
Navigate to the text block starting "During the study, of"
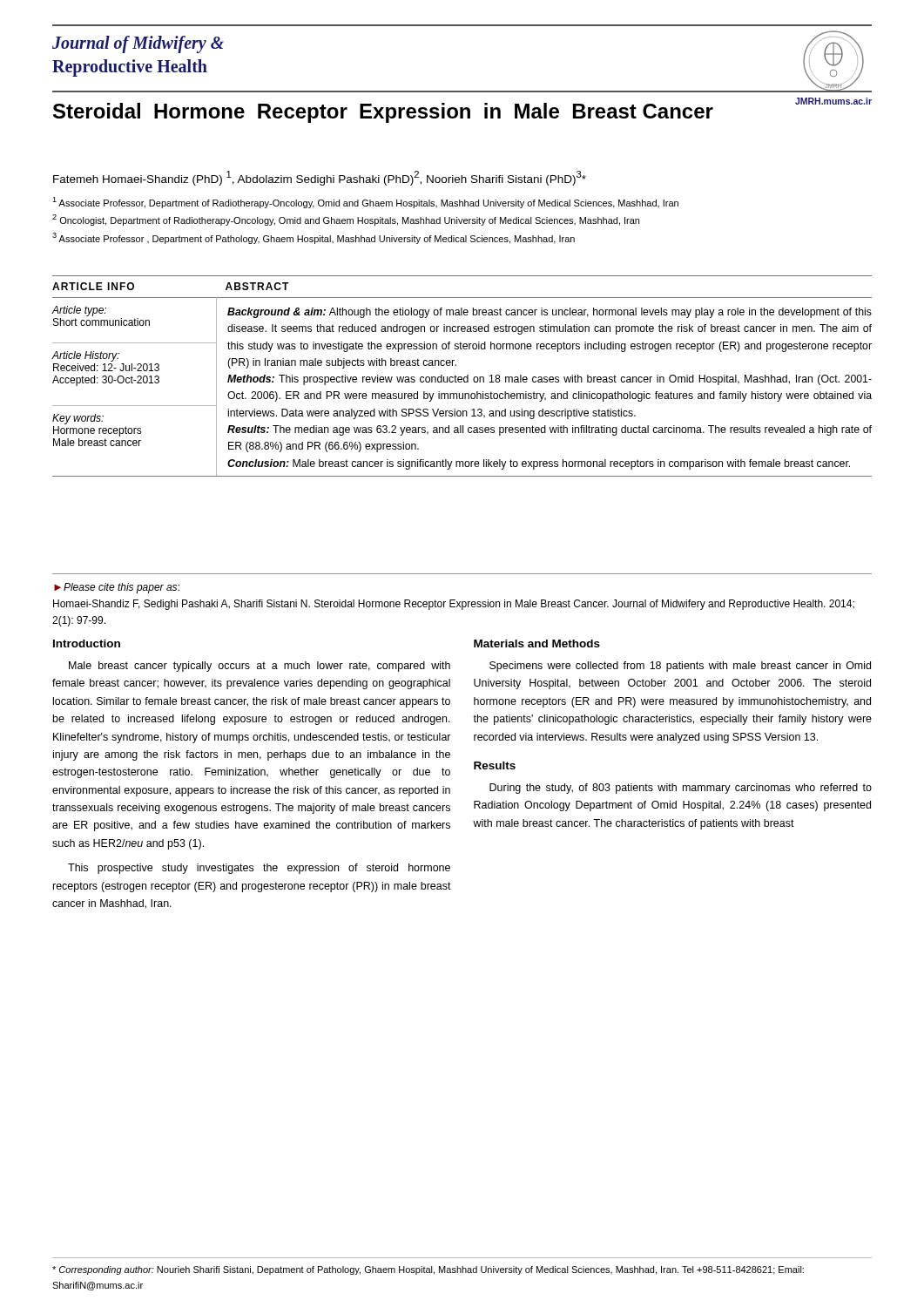(x=673, y=806)
